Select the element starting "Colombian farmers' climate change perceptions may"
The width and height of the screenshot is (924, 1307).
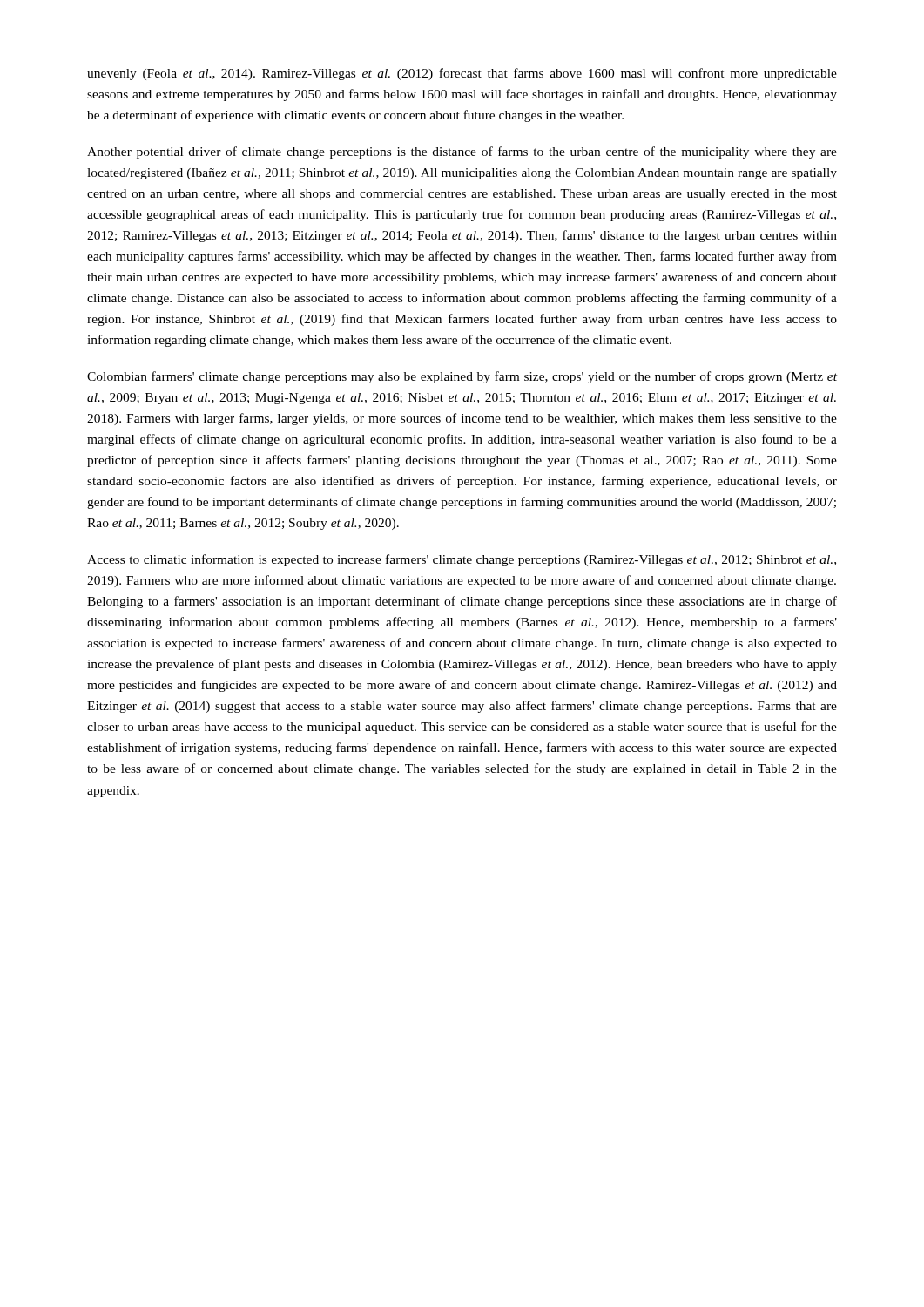coord(462,449)
